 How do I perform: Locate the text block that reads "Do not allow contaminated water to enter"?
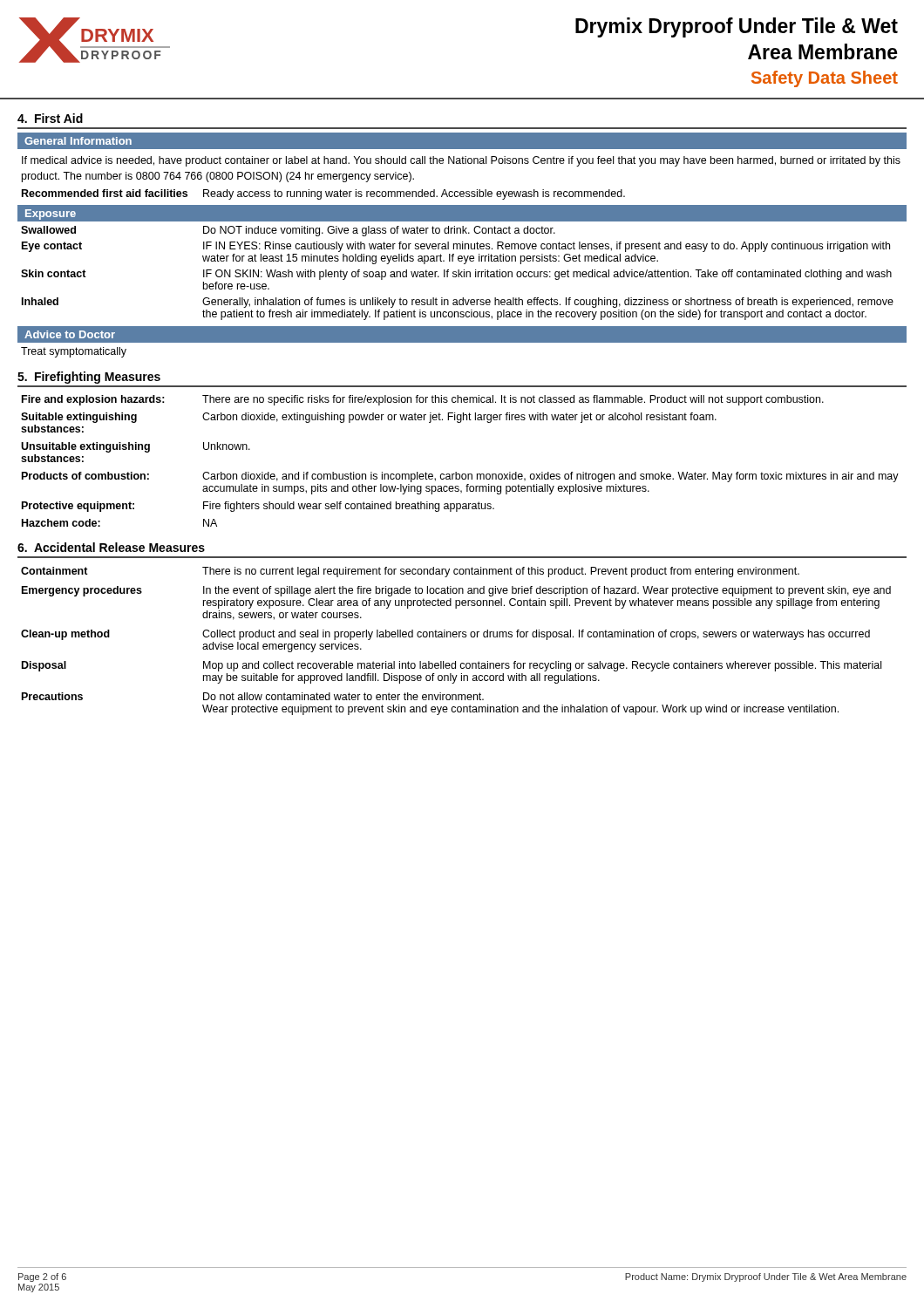click(x=521, y=703)
